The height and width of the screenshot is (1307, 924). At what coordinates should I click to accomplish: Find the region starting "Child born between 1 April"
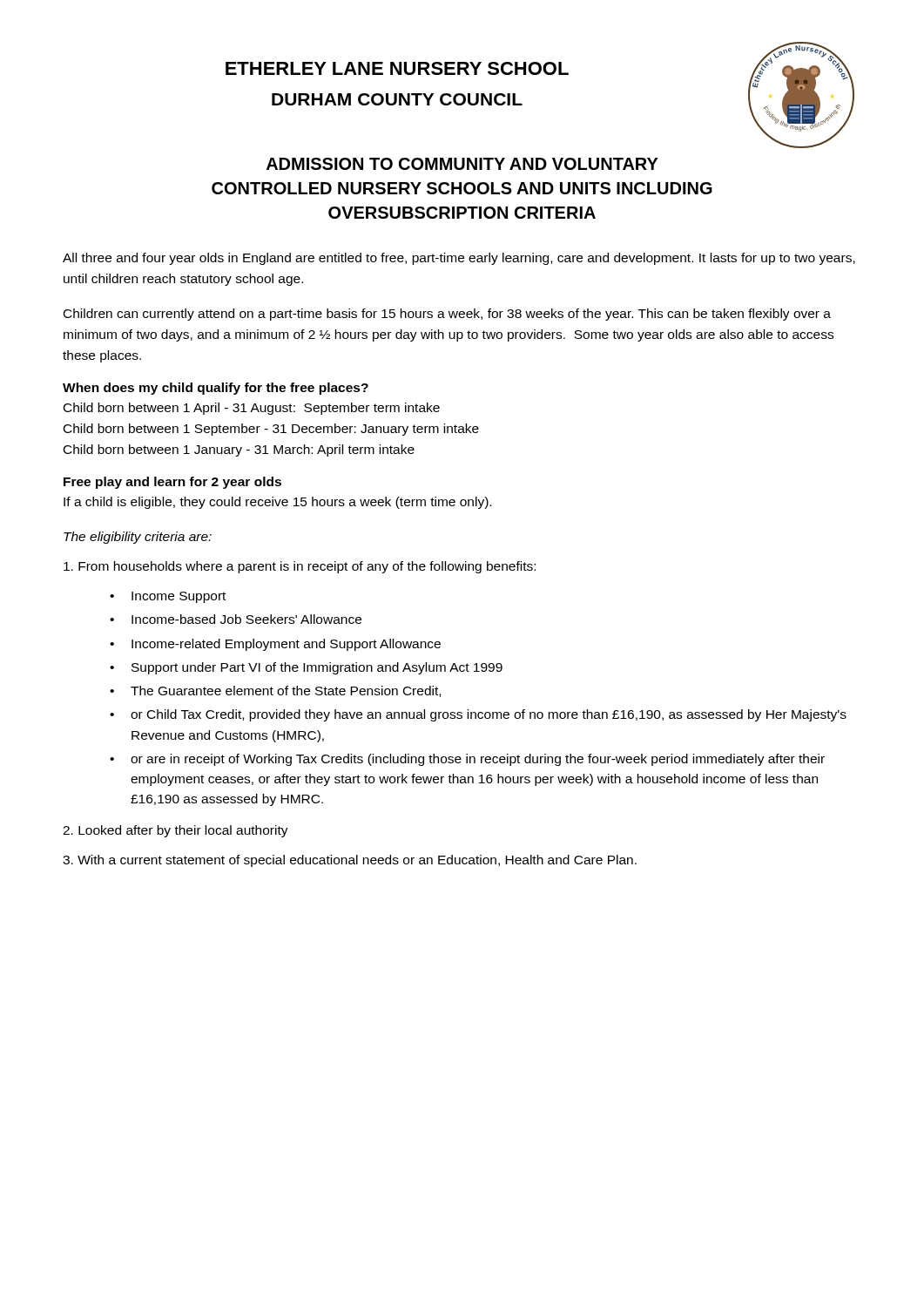[x=271, y=428]
